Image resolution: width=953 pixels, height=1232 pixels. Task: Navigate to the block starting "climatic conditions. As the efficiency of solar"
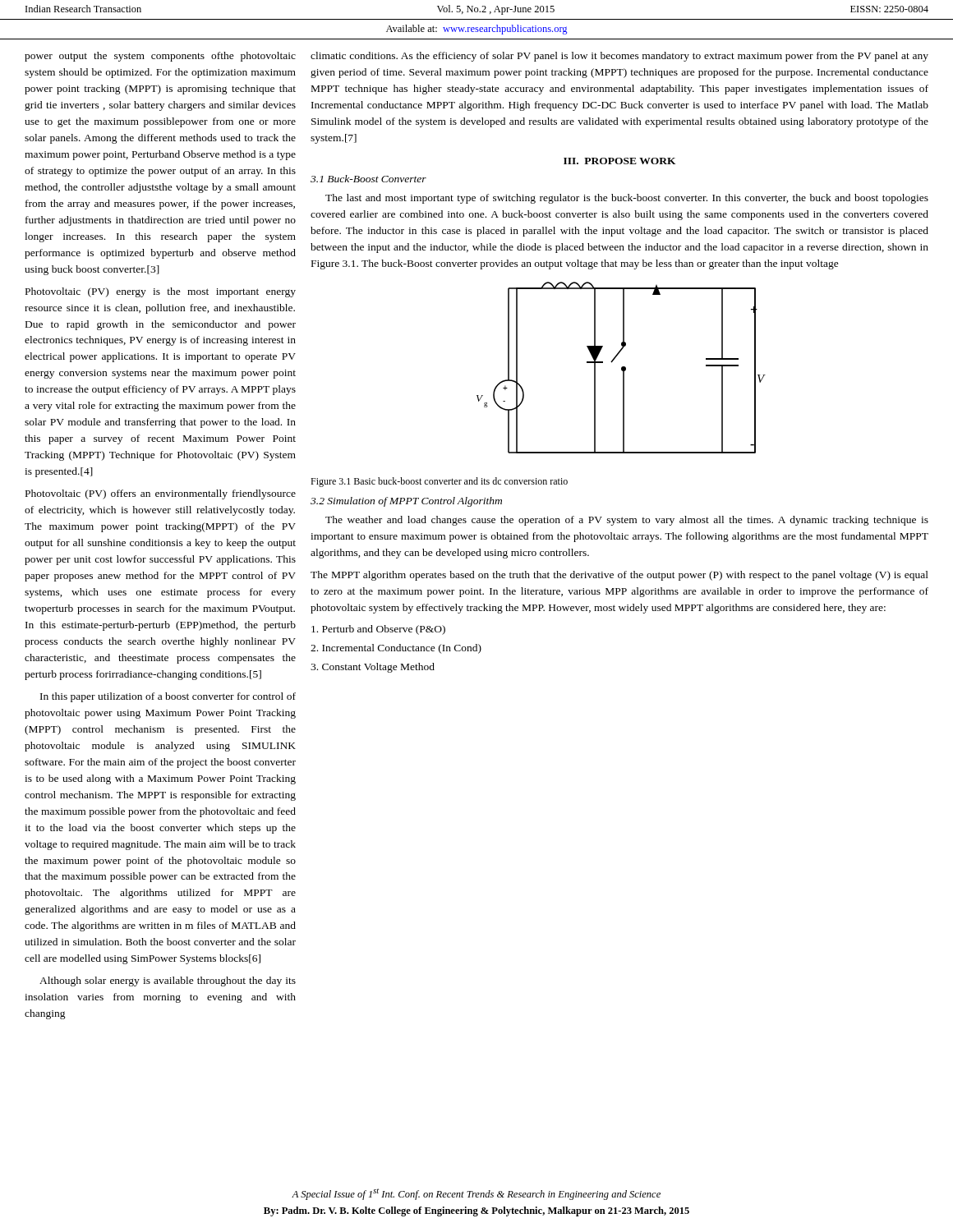click(x=619, y=97)
